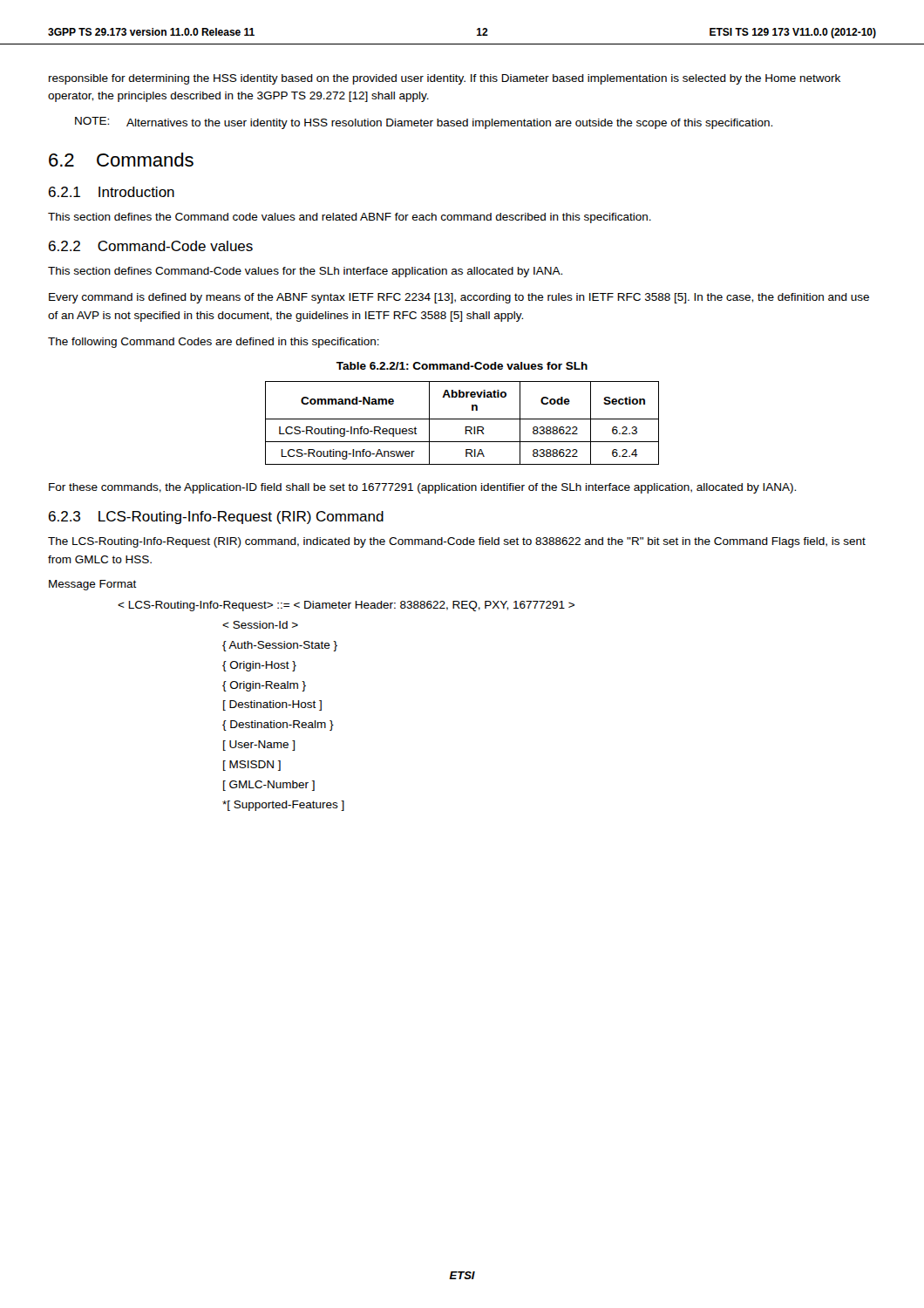Select the text containing "[ Destination-Host ]"
Image resolution: width=924 pixels, height=1308 pixels.
(x=272, y=704)
